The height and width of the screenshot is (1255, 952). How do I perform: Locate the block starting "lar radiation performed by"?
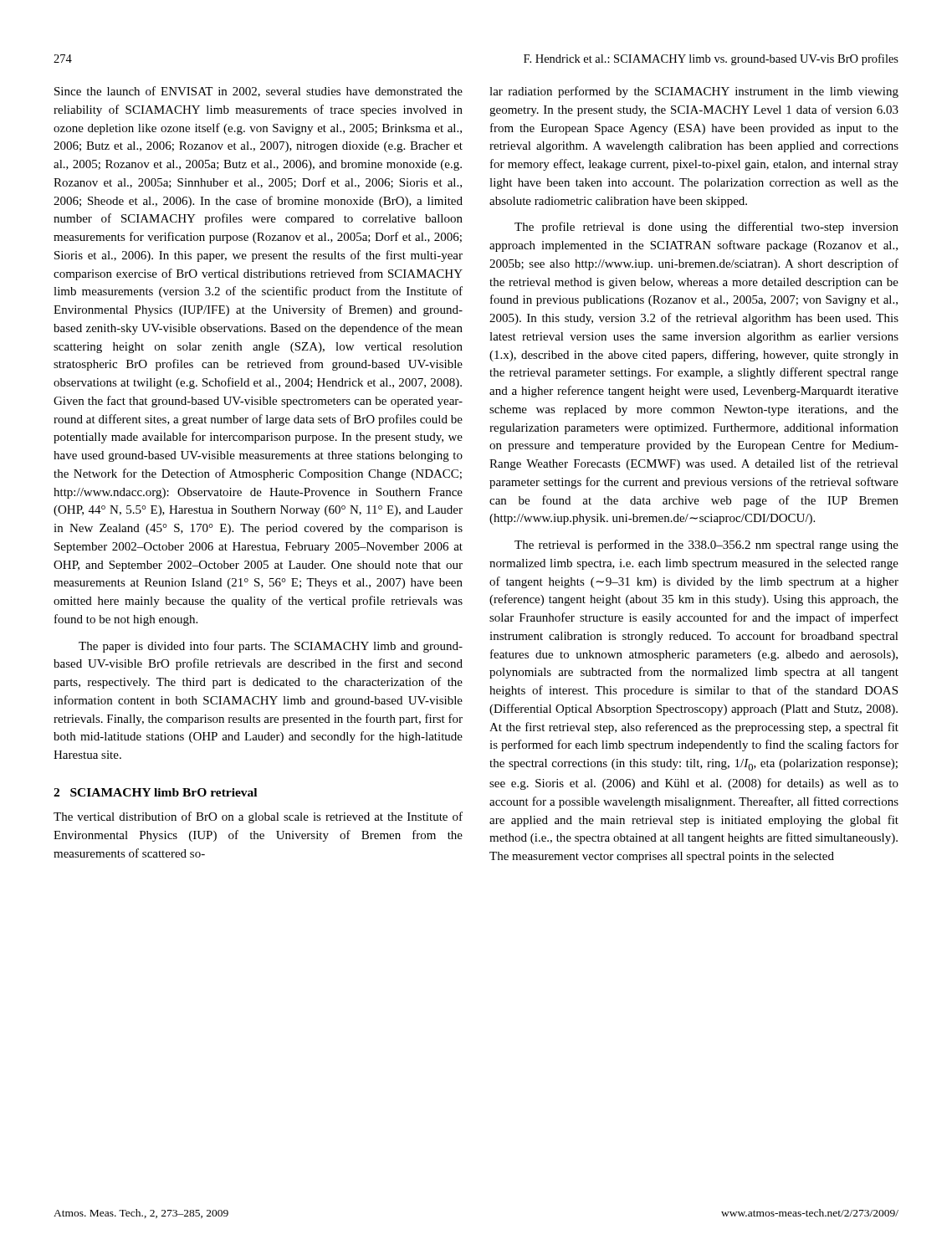[694, 474]
